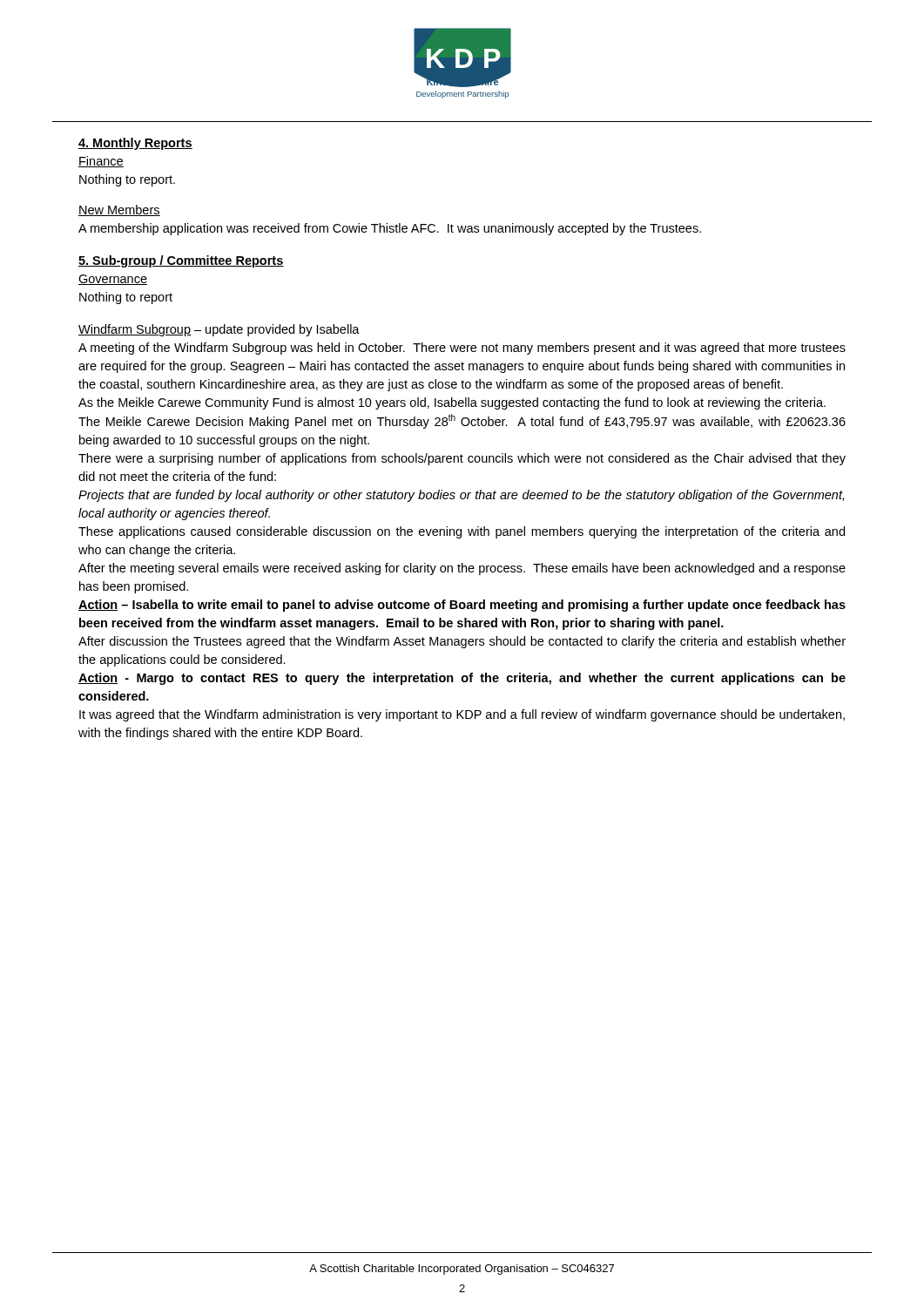The image size is (924, 1307).
Task: Select the logo
Action: pos(462,57)
